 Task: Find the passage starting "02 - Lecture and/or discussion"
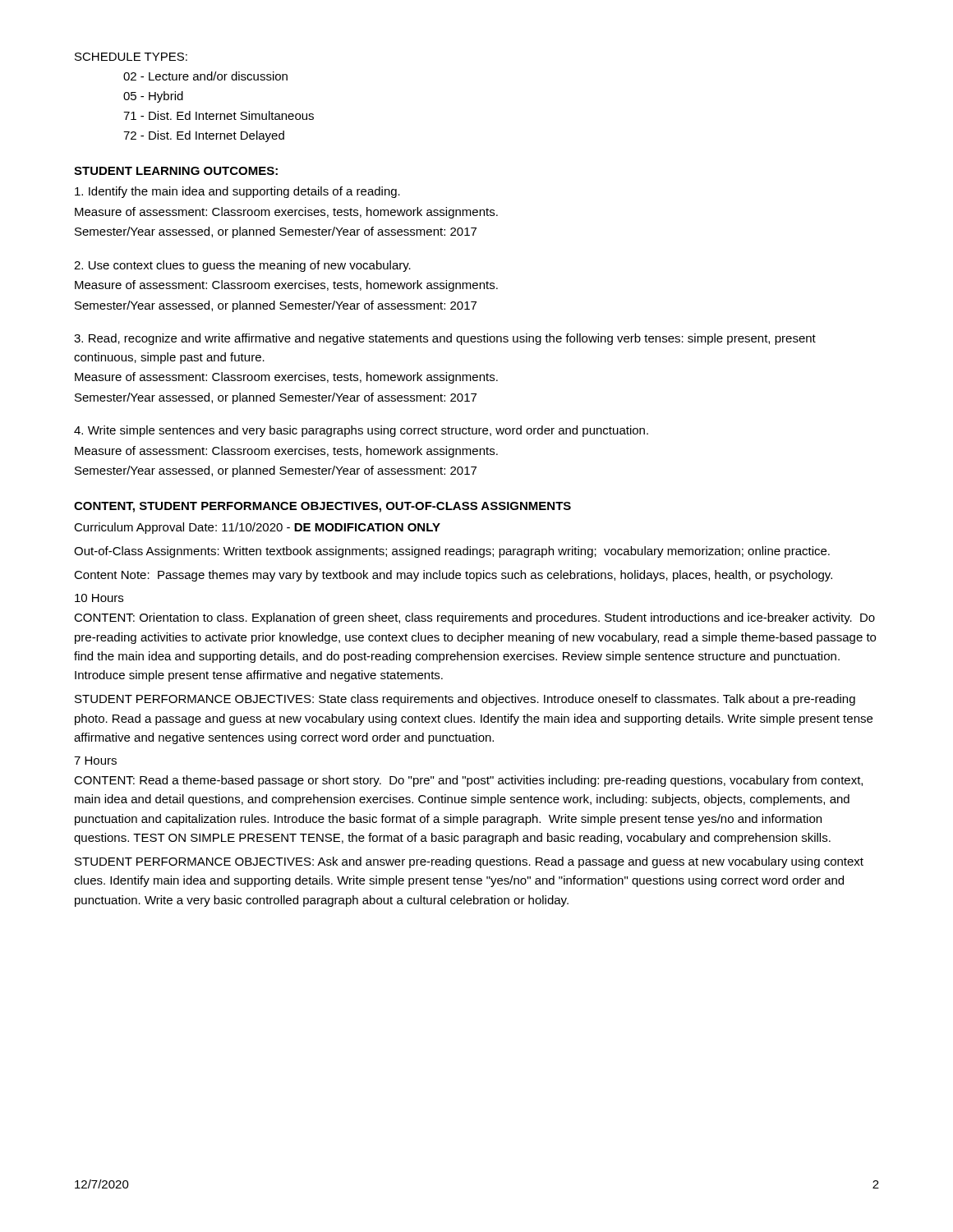[x=206, y=76]
